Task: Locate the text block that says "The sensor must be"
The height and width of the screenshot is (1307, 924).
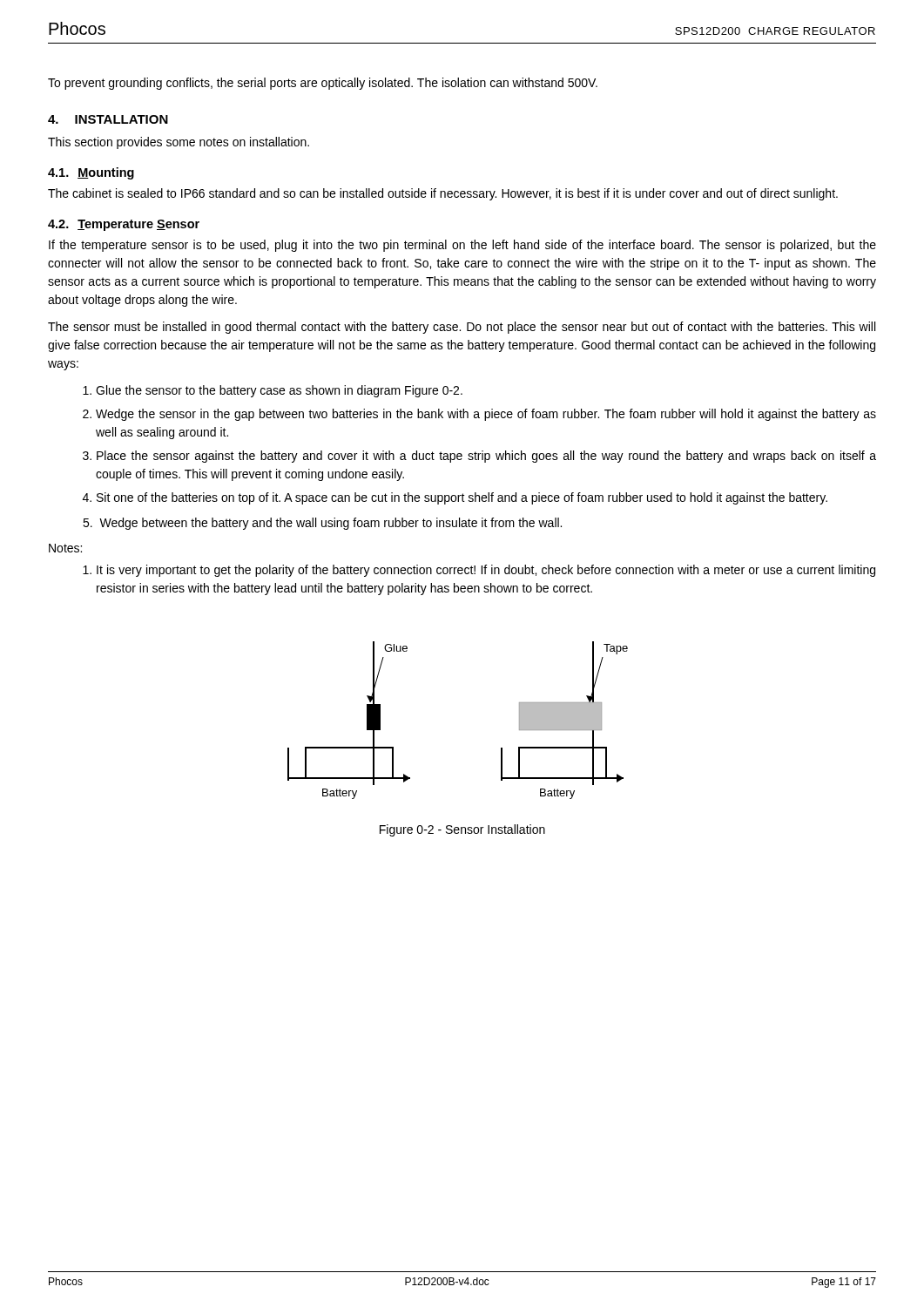Action: point(462,345)
